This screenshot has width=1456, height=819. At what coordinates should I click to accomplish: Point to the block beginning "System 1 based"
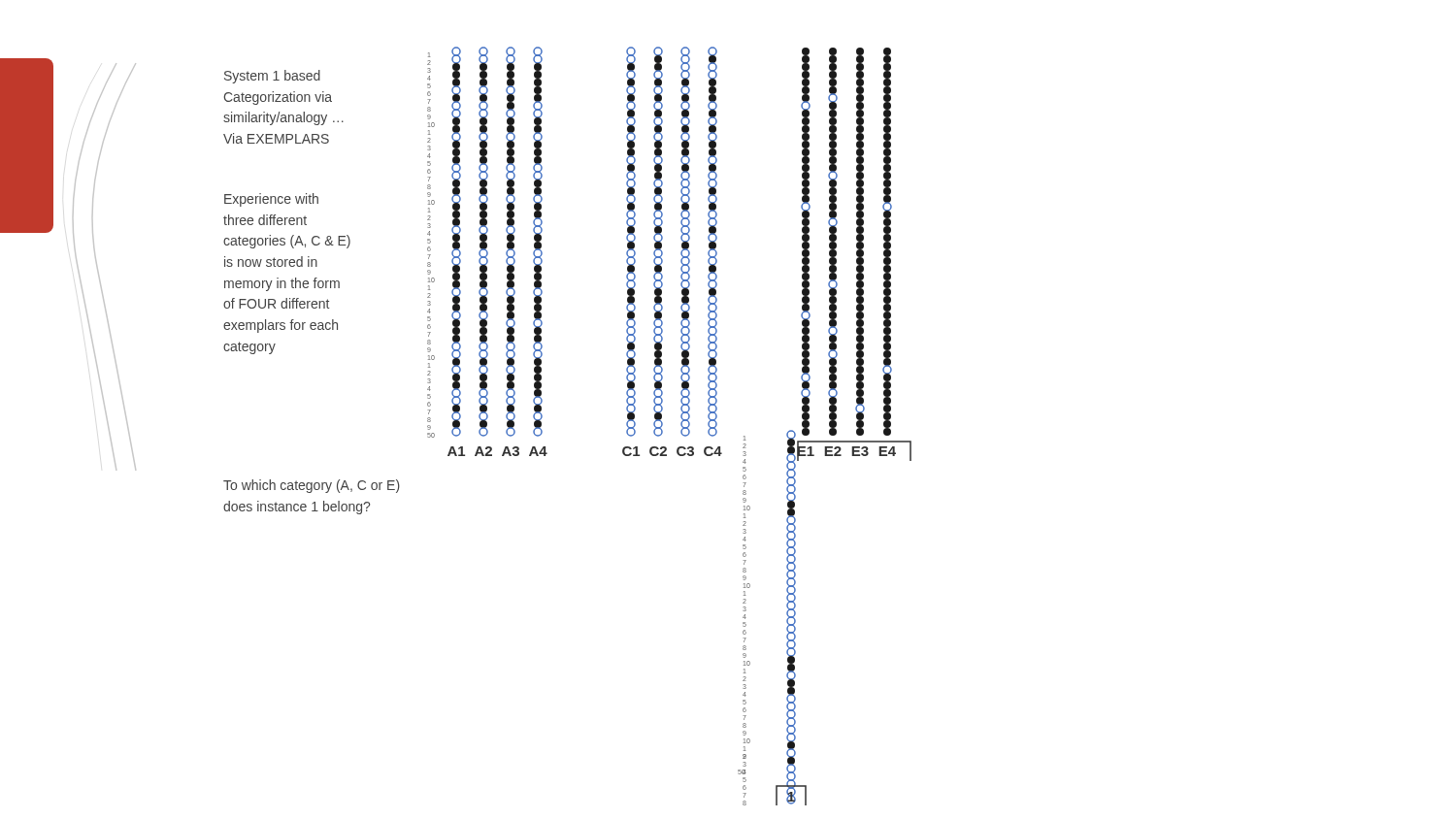tap(284, 107)
